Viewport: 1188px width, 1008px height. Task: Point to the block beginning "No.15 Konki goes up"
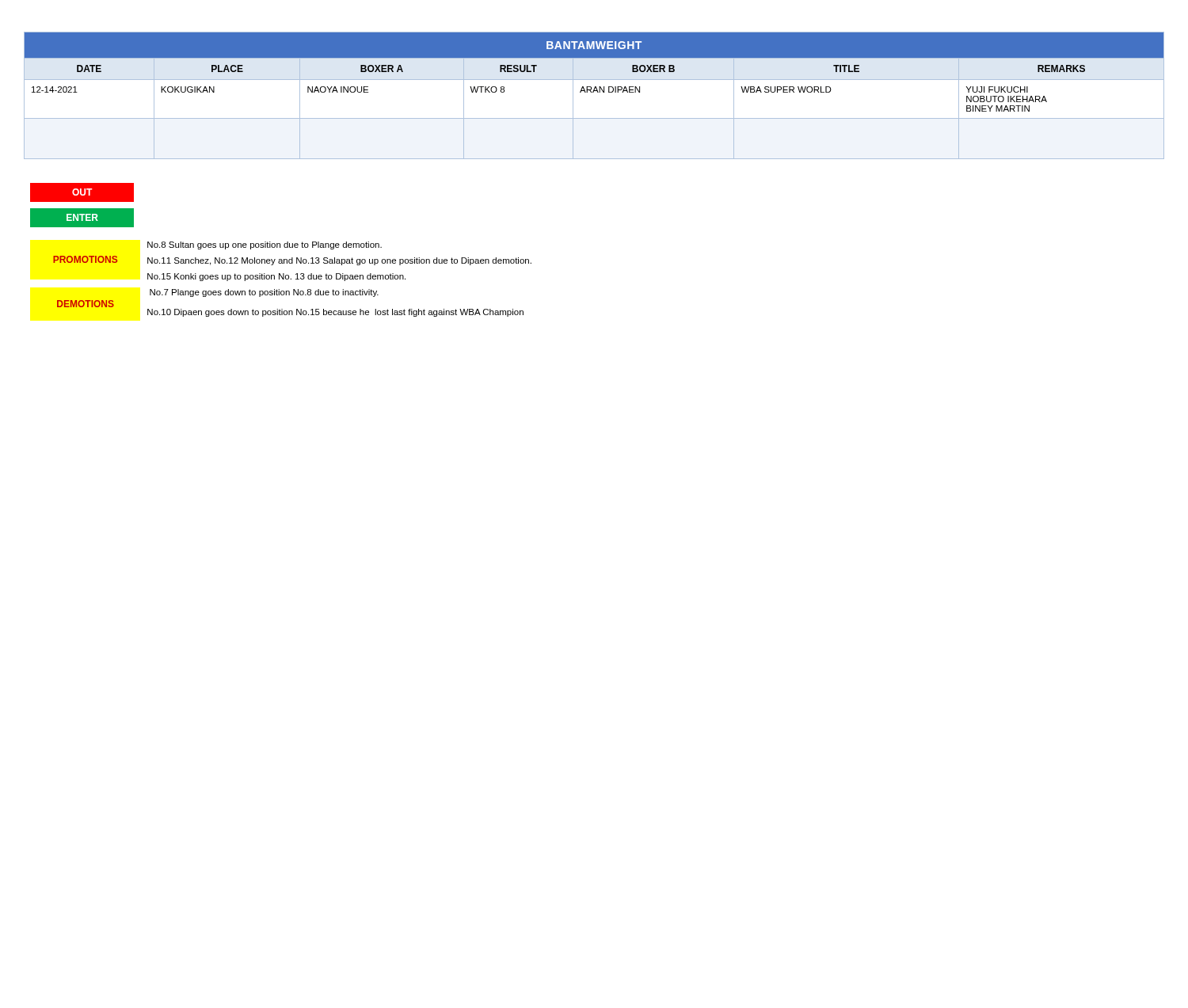coord(277,276)
